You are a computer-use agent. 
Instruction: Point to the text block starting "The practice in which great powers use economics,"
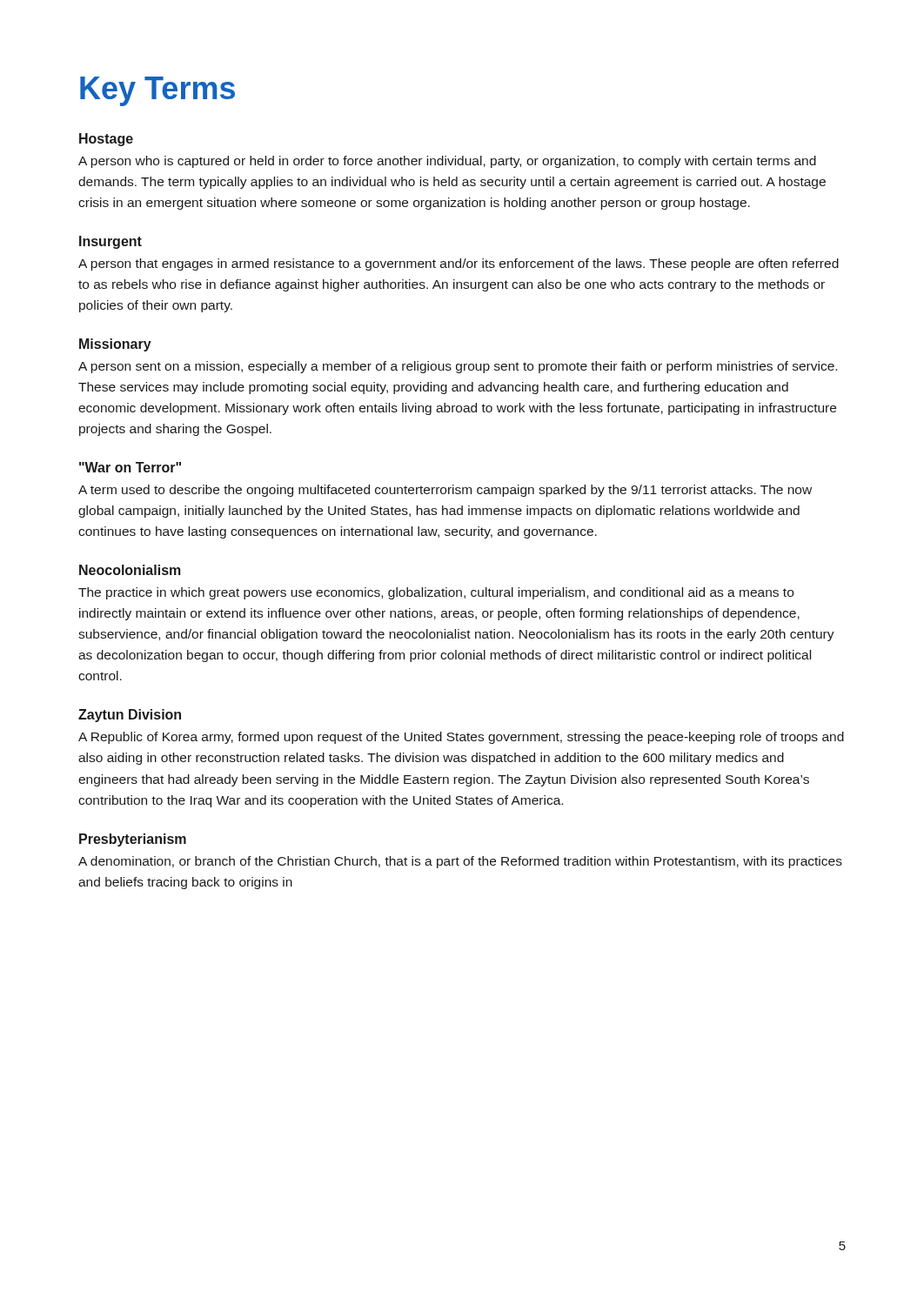(462, 635)
